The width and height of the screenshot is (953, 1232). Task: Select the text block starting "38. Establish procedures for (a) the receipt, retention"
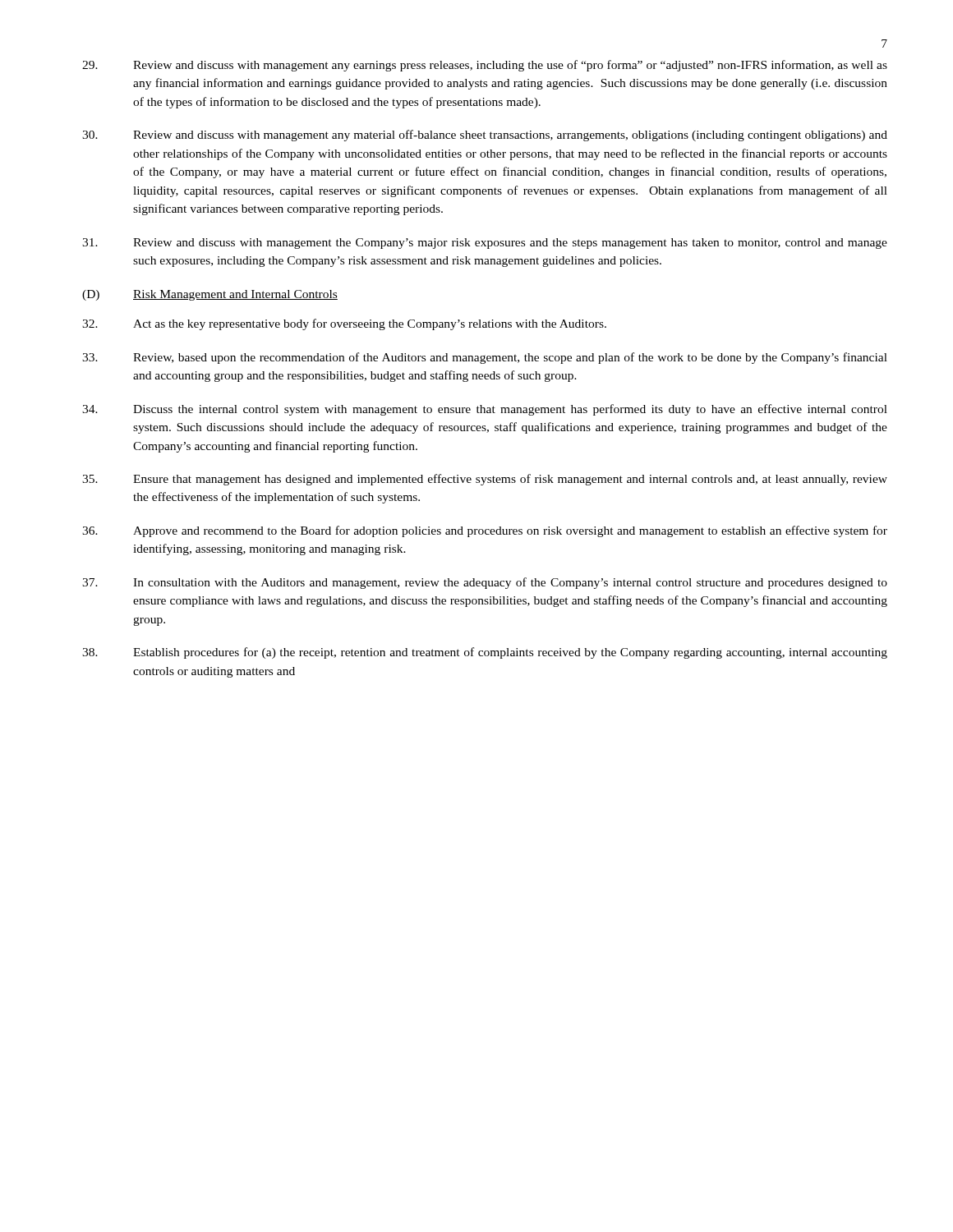coord(485,662)
